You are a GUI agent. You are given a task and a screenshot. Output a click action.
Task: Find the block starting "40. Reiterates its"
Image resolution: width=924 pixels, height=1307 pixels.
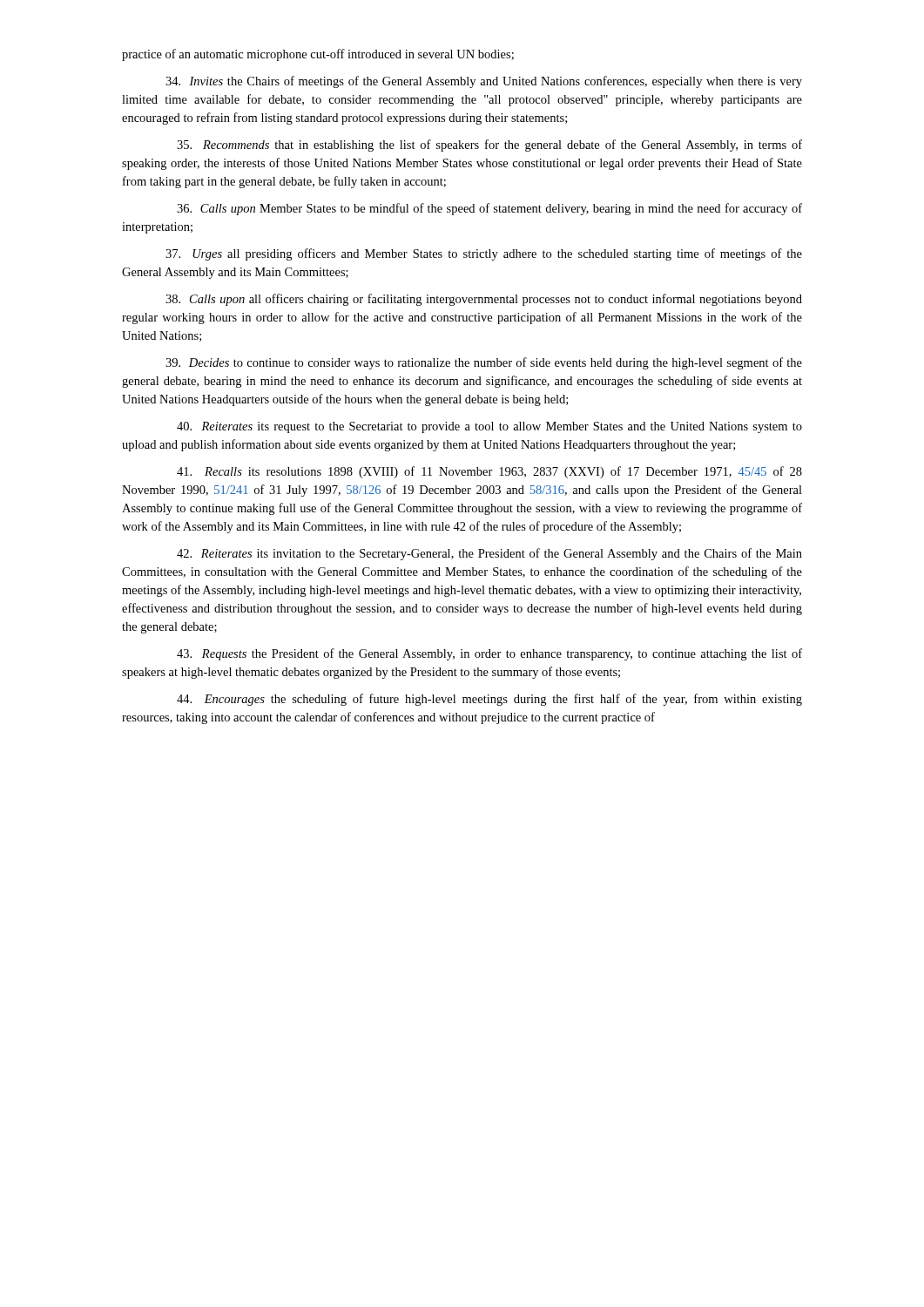pyautogui.click(x=462, y=436)
